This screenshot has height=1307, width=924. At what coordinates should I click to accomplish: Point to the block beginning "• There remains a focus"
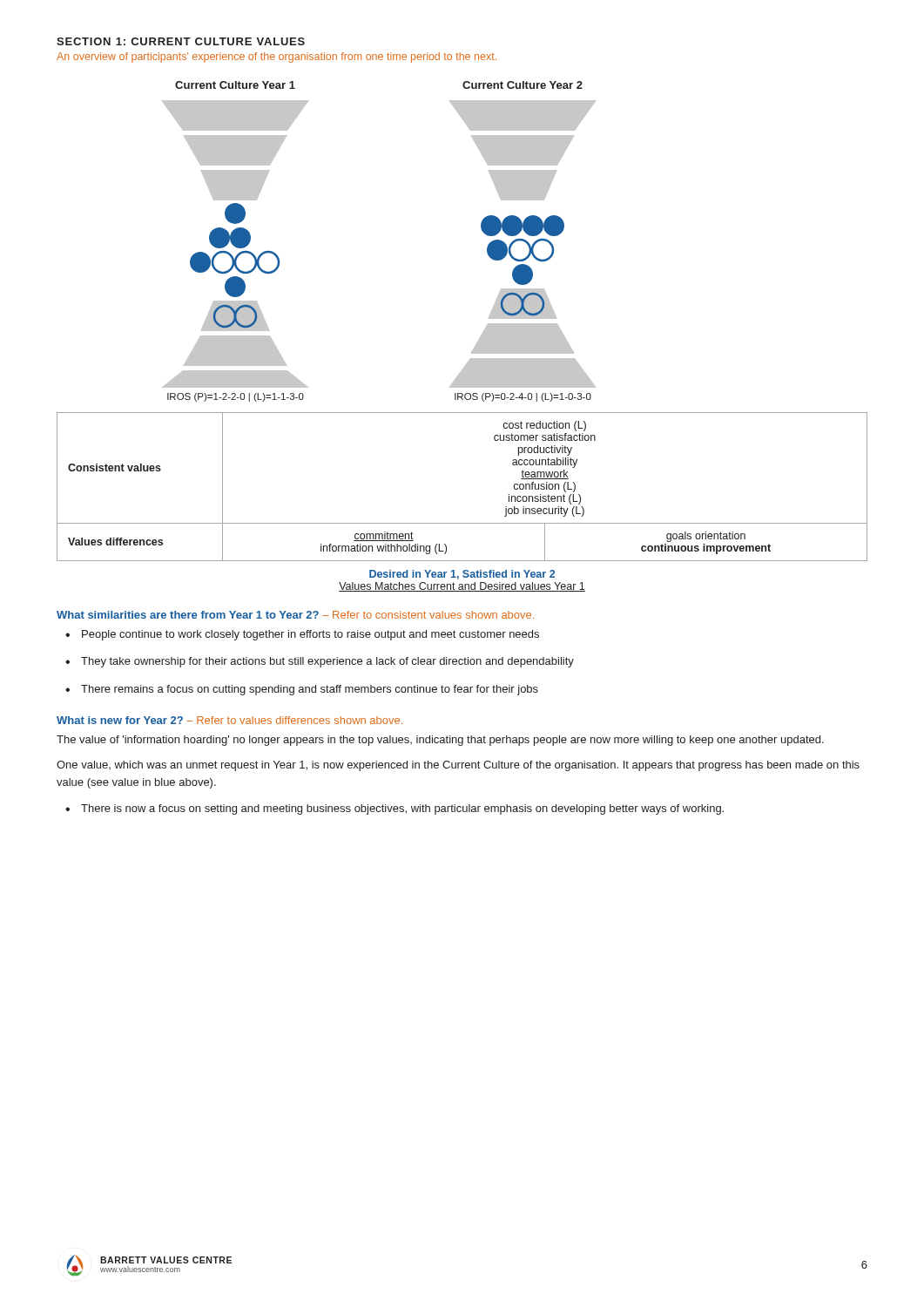[x=302, y=690]
